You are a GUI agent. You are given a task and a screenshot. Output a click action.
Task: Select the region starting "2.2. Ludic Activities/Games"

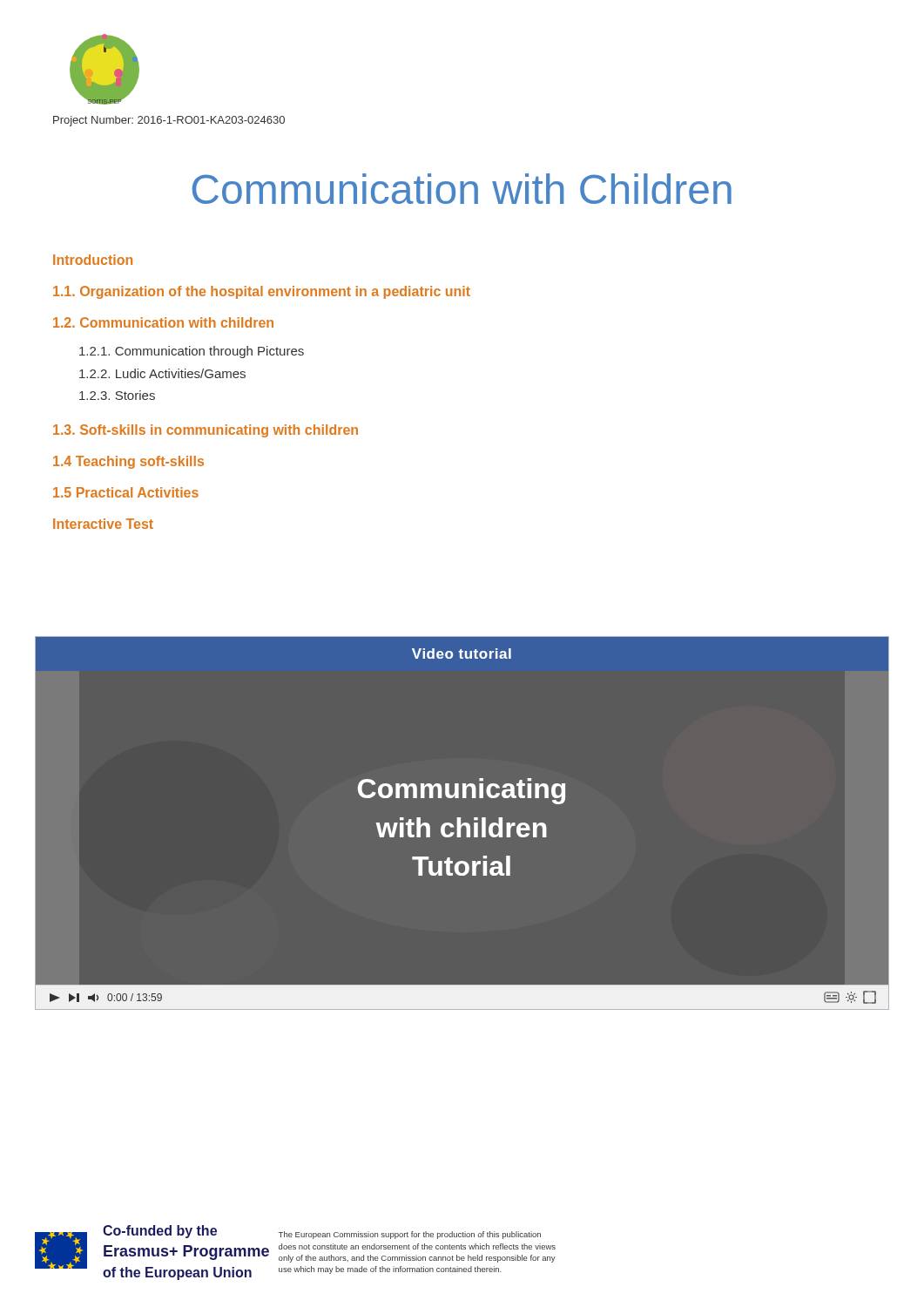point(162,373)
